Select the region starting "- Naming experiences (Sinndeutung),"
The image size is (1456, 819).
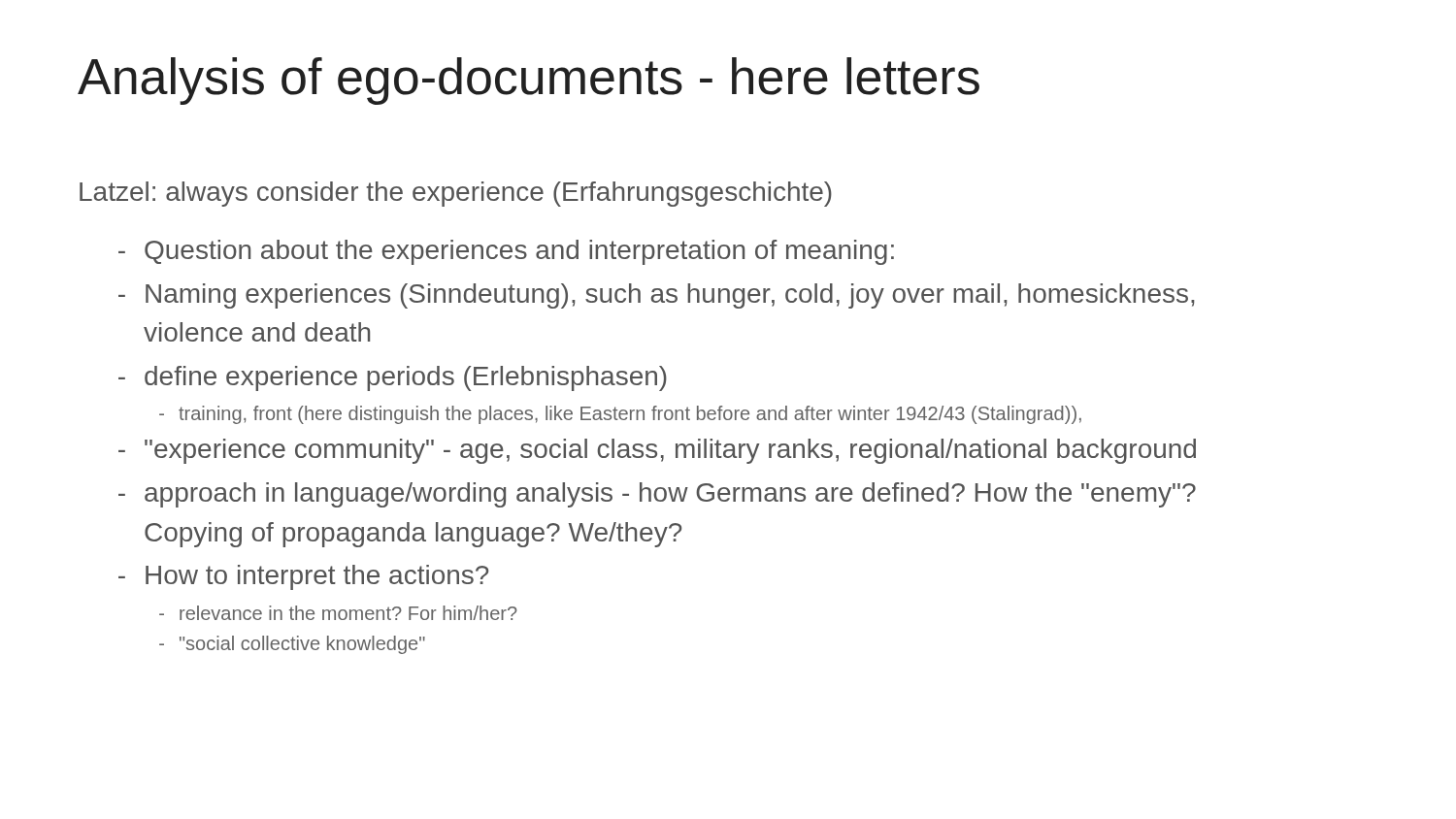click(x=728, y=314)
